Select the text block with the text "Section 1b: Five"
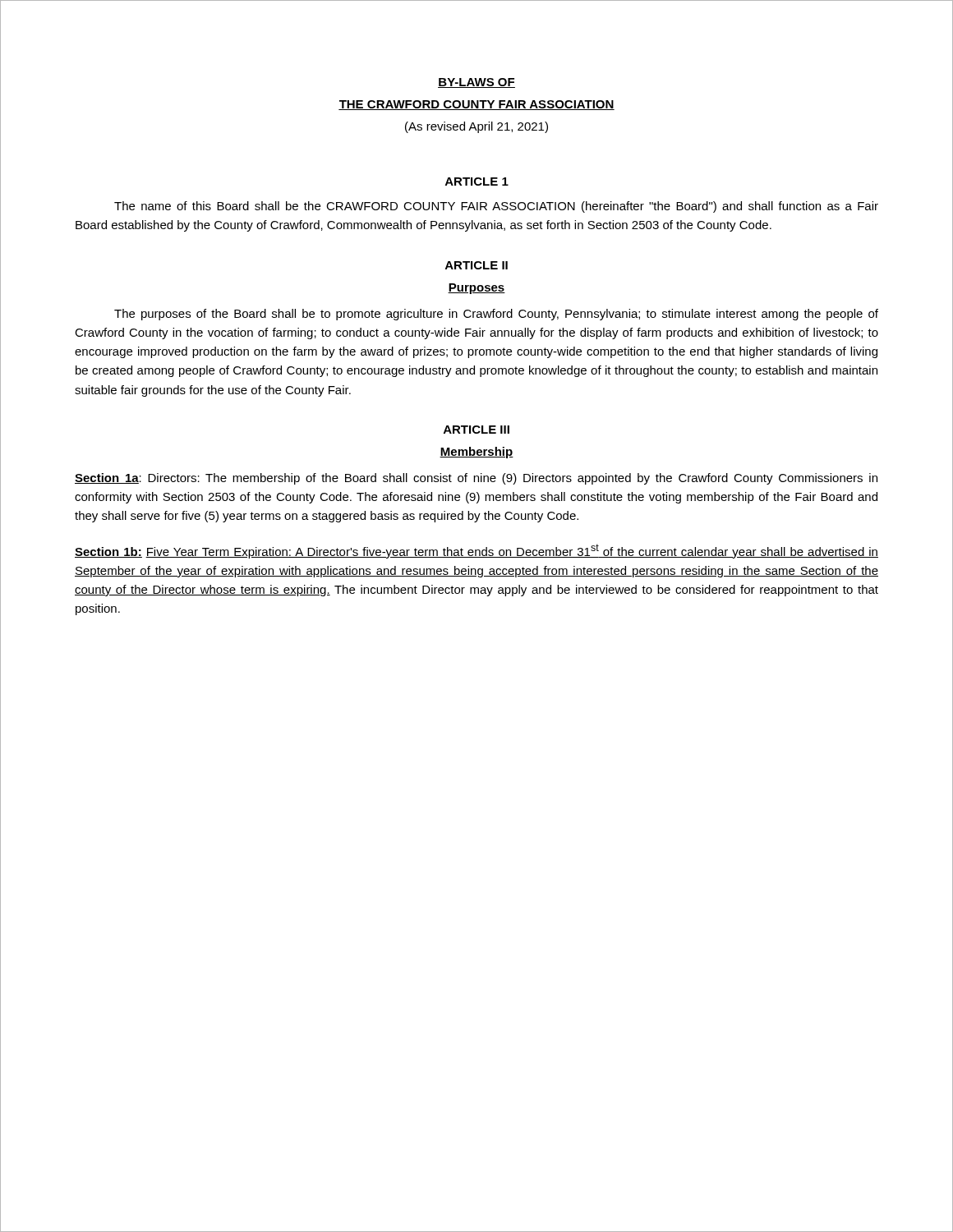Screen dimensions: 1232x953 (476, 579)
